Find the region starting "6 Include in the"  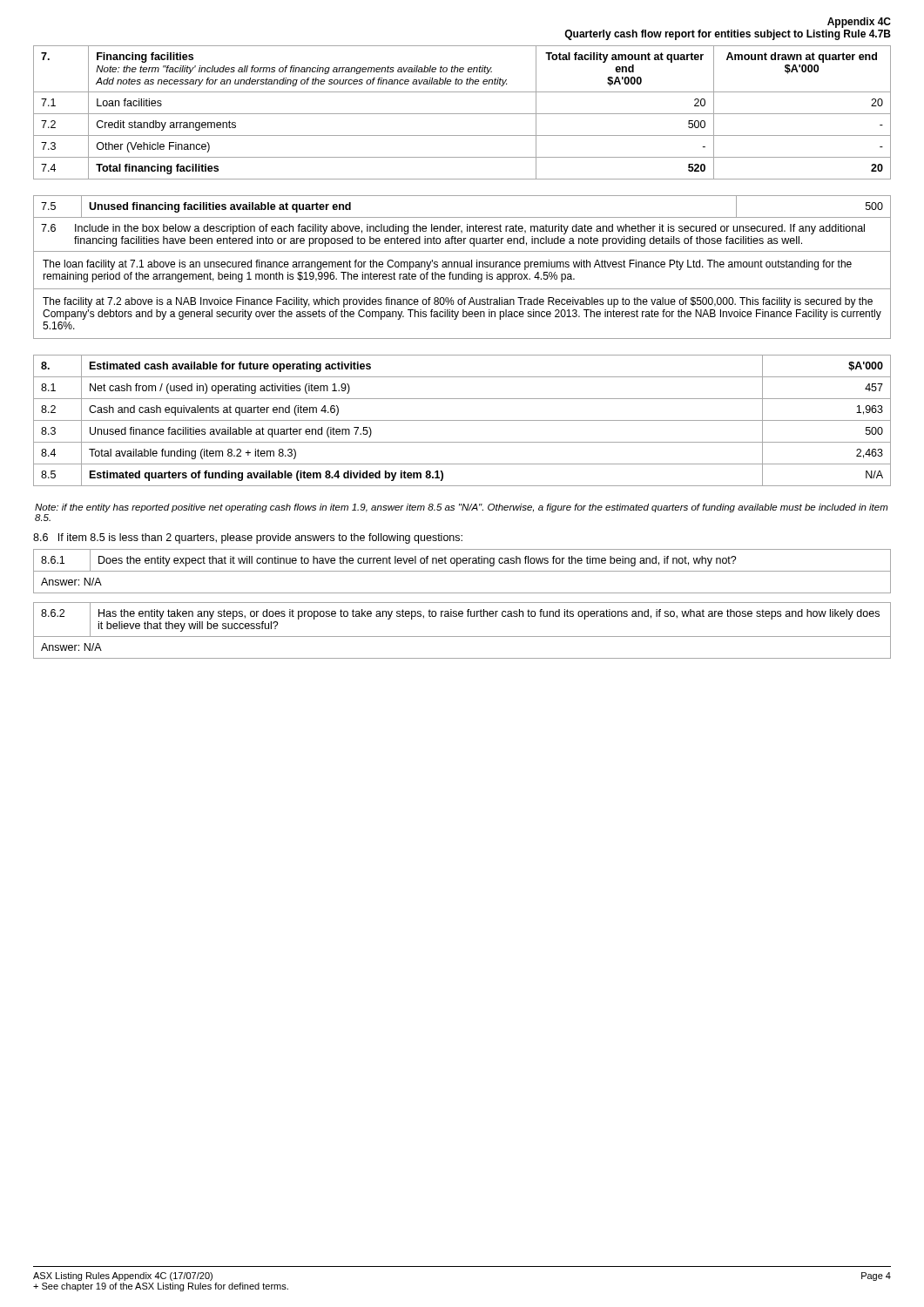(x=462, y=234)
